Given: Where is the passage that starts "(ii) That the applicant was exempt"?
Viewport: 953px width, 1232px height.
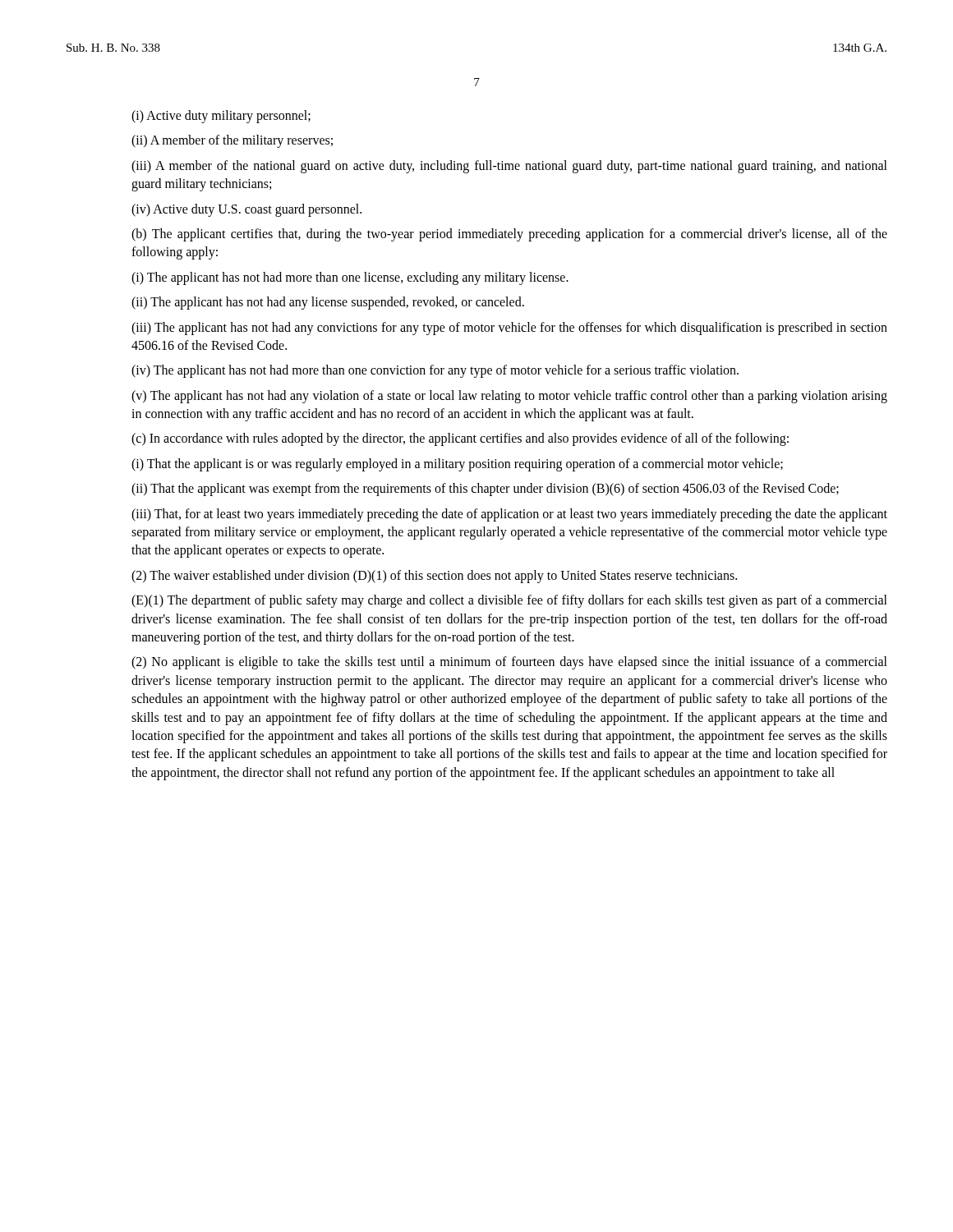Looking at the screenshot, I should coord(509,489).
